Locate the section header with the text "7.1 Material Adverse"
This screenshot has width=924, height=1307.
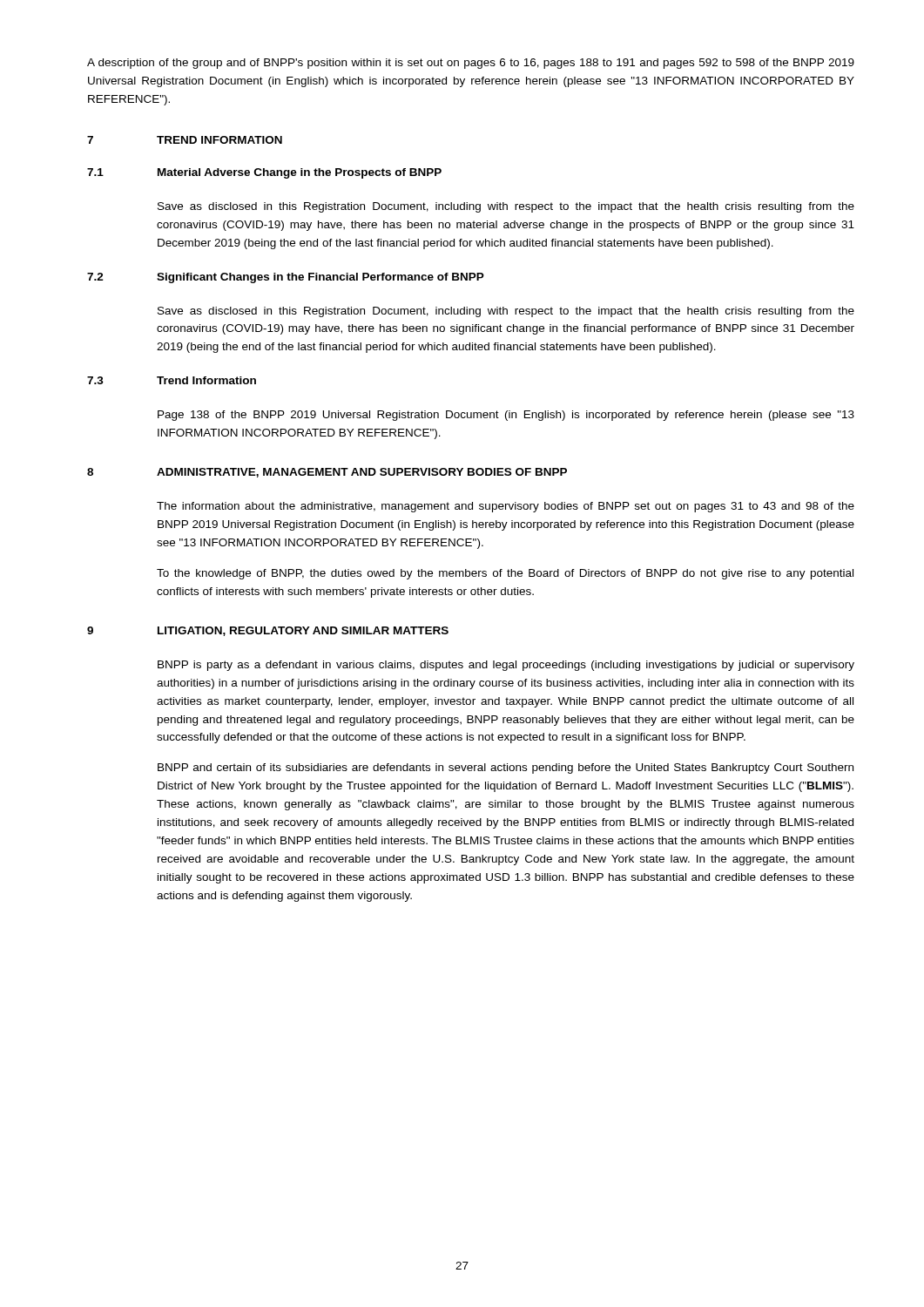coord(264,173)
